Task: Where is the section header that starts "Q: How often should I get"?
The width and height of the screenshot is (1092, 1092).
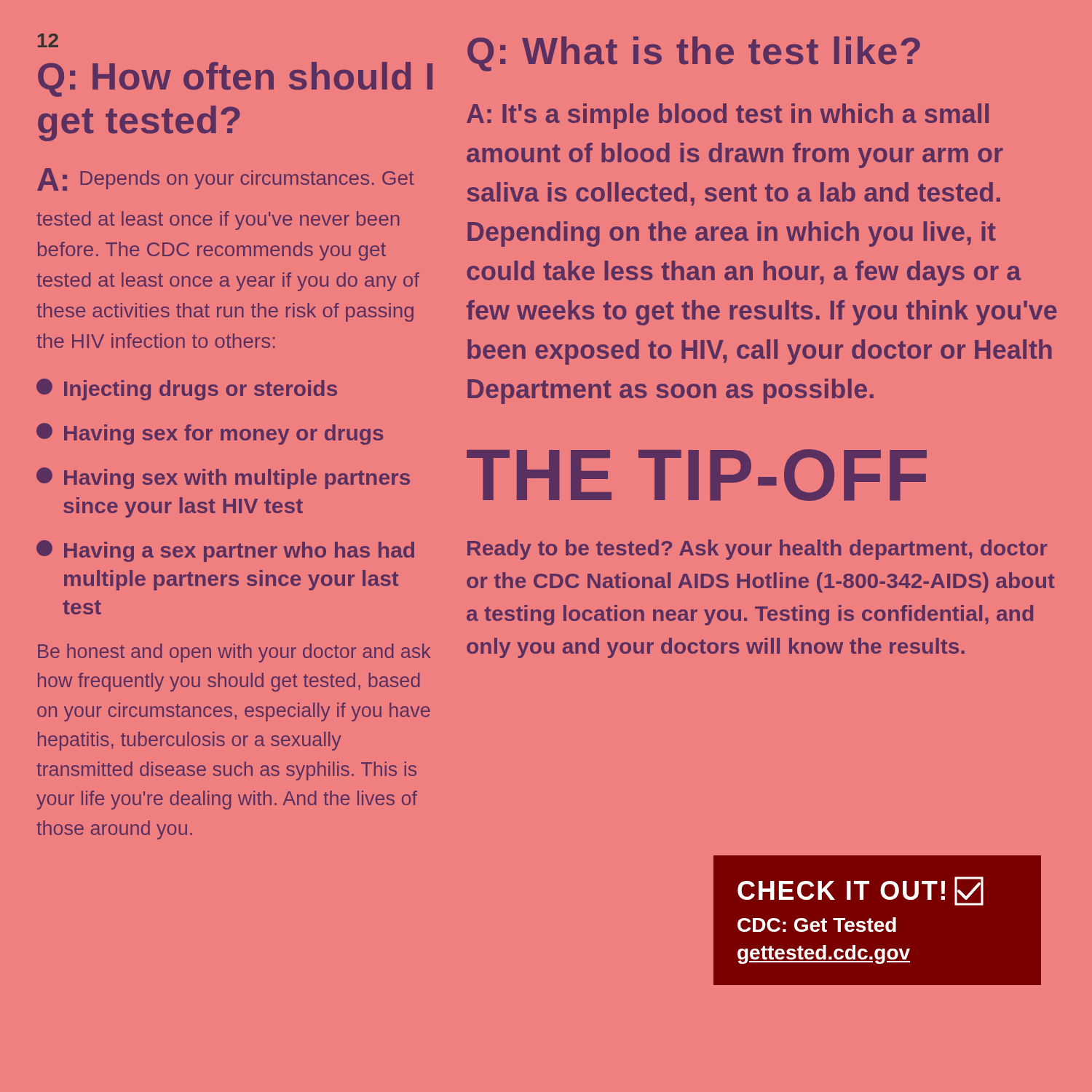Action: click(x=236, y=98)
